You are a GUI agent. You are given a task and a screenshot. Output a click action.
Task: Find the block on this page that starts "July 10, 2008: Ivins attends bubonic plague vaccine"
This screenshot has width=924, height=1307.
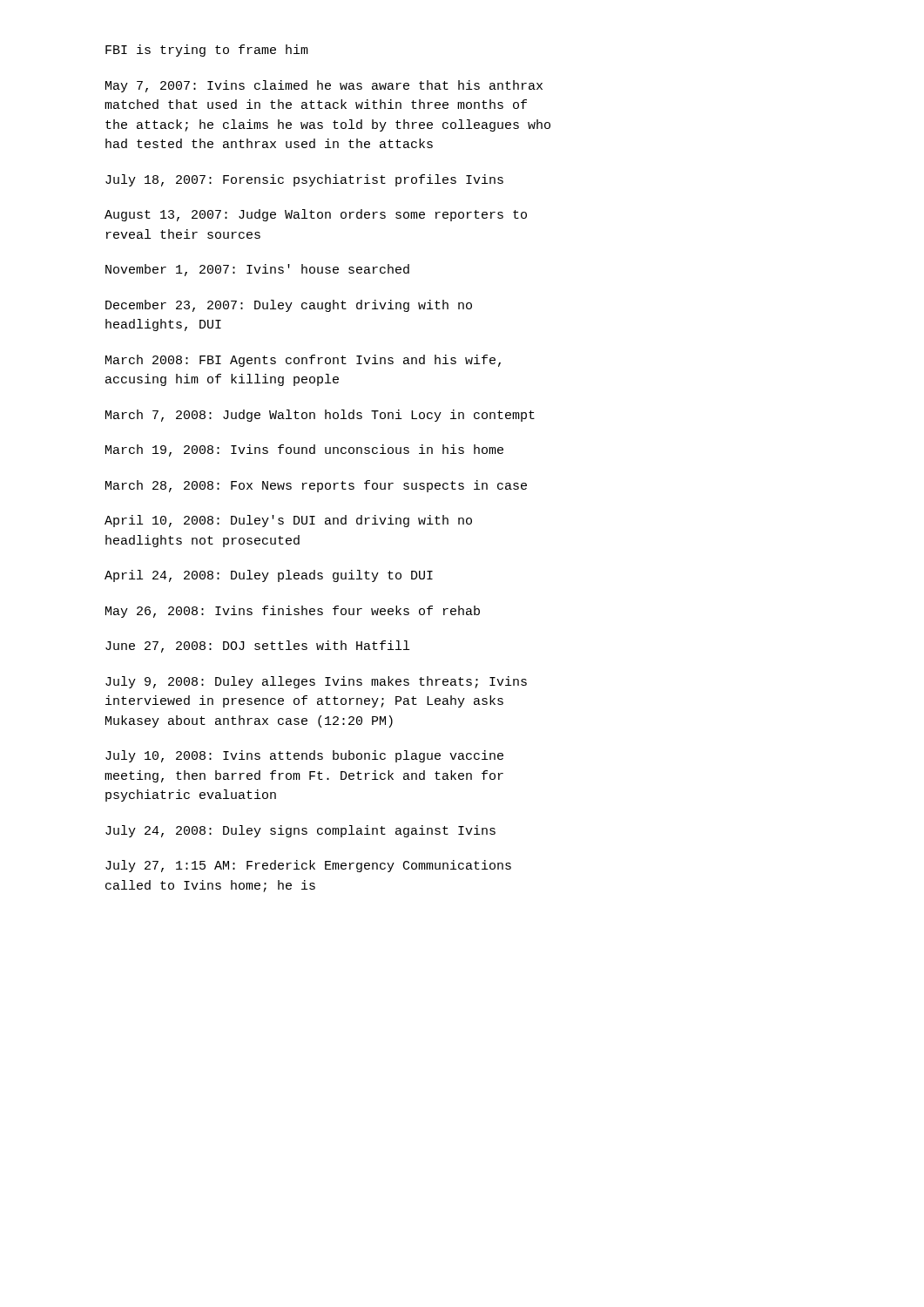coord(304,776)
